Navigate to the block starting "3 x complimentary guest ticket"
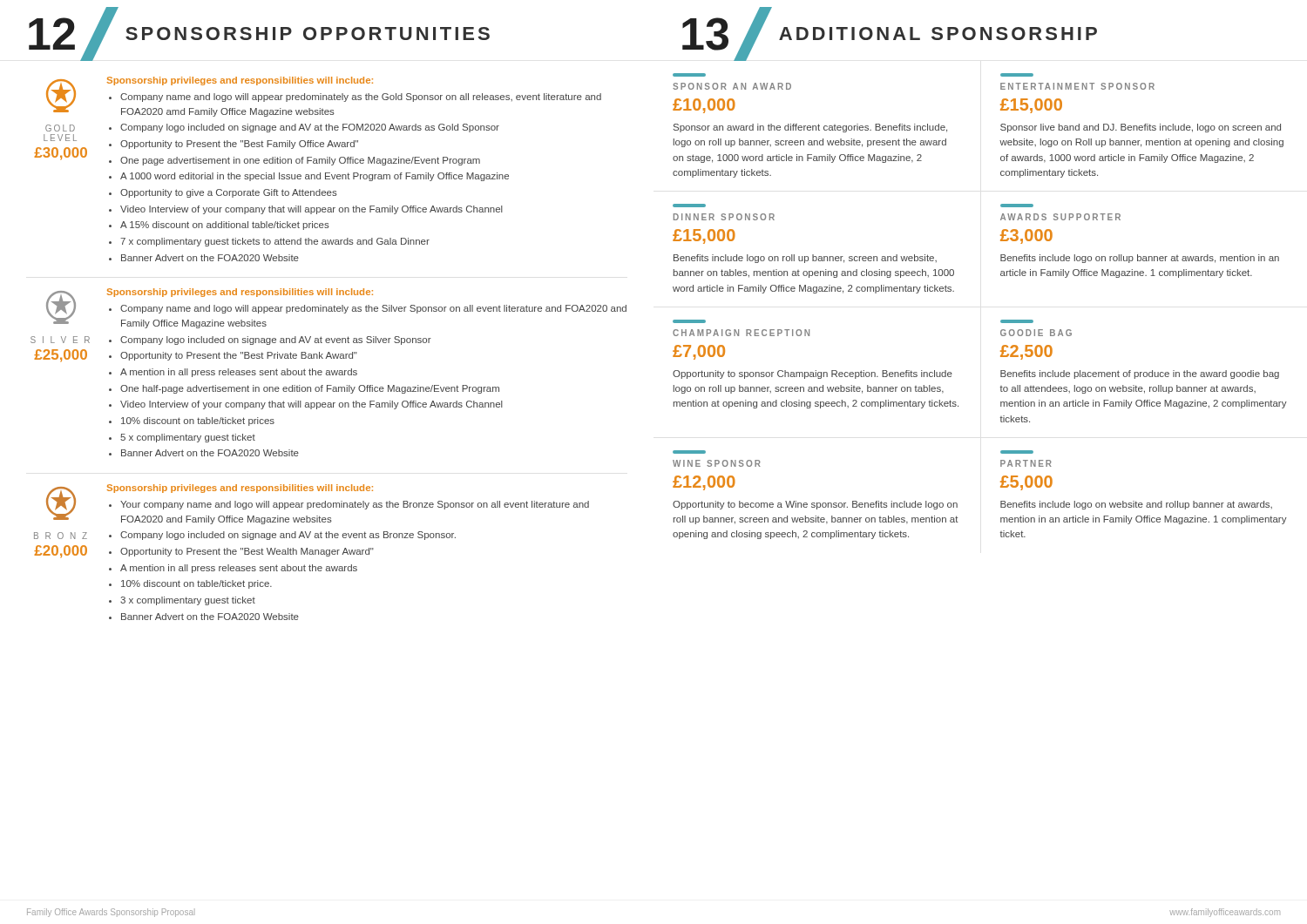Viewport: 1307px width, 924px height. tap(188, 600)
